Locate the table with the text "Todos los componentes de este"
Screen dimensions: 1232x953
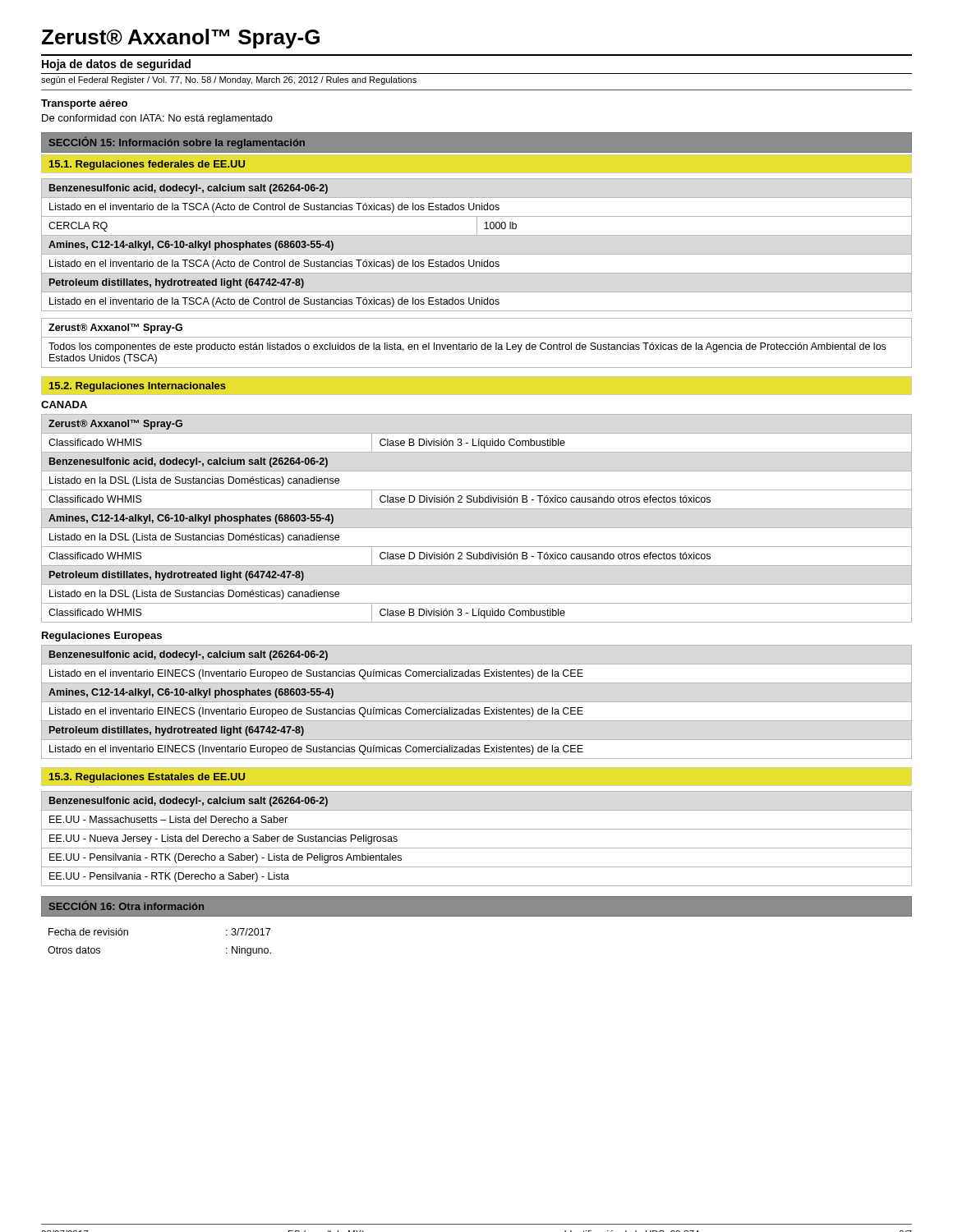(476, 343)
